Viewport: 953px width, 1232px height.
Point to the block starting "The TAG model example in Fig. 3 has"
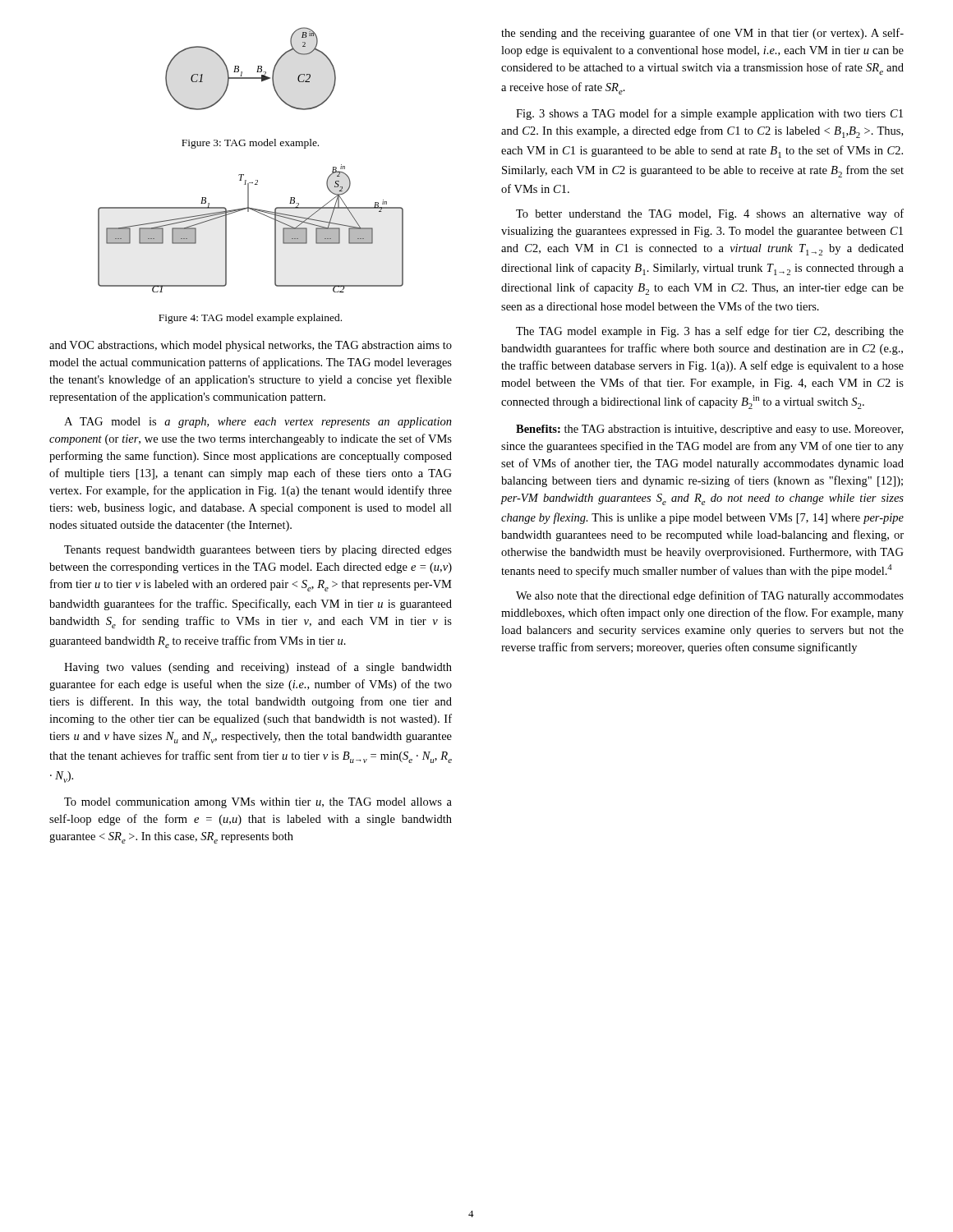(x=702, y=368)
